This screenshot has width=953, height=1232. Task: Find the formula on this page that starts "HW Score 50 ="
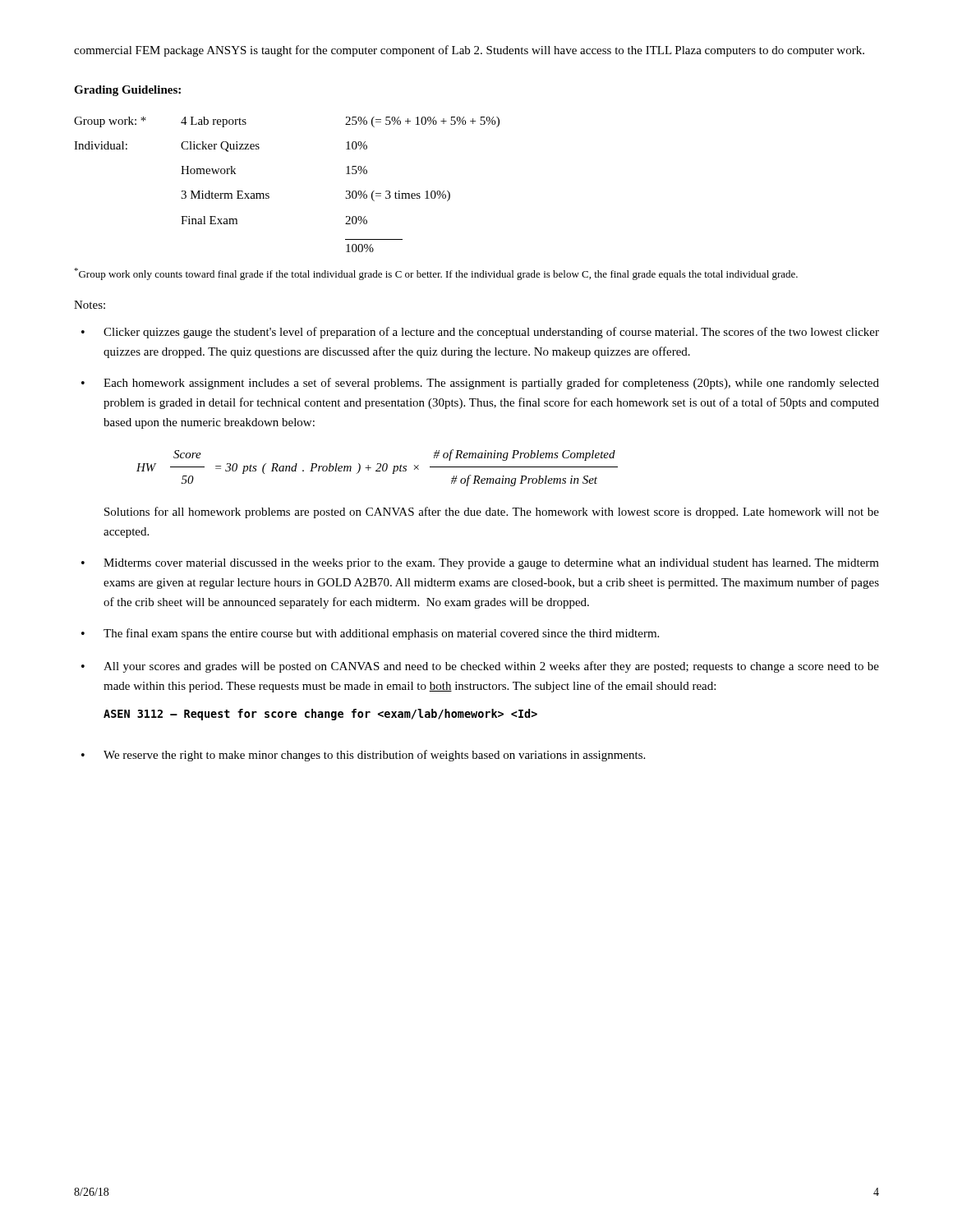pyautogui.click(x=378, y=467)
